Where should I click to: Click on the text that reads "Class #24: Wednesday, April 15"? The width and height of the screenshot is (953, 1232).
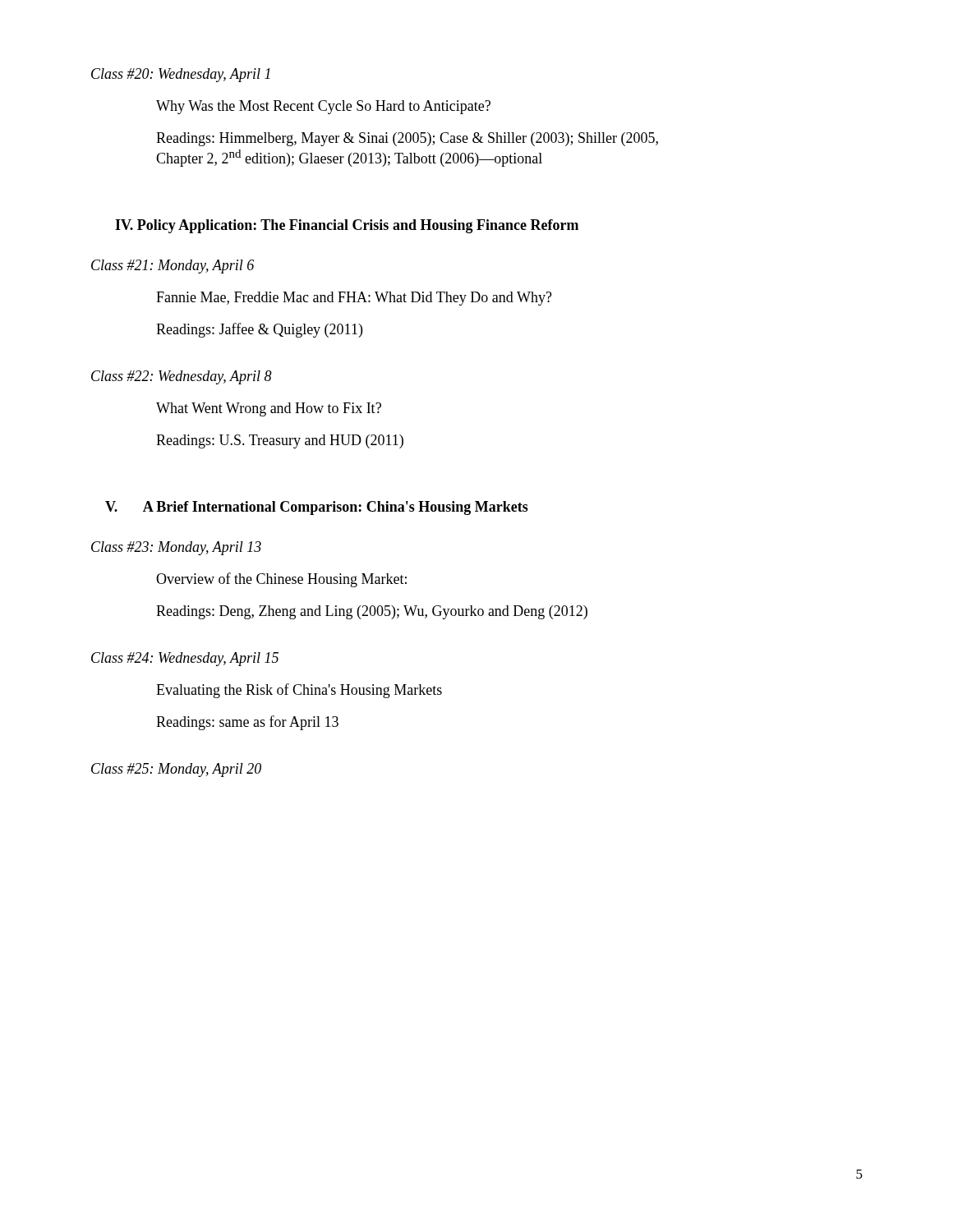click(x=185, y=658)
